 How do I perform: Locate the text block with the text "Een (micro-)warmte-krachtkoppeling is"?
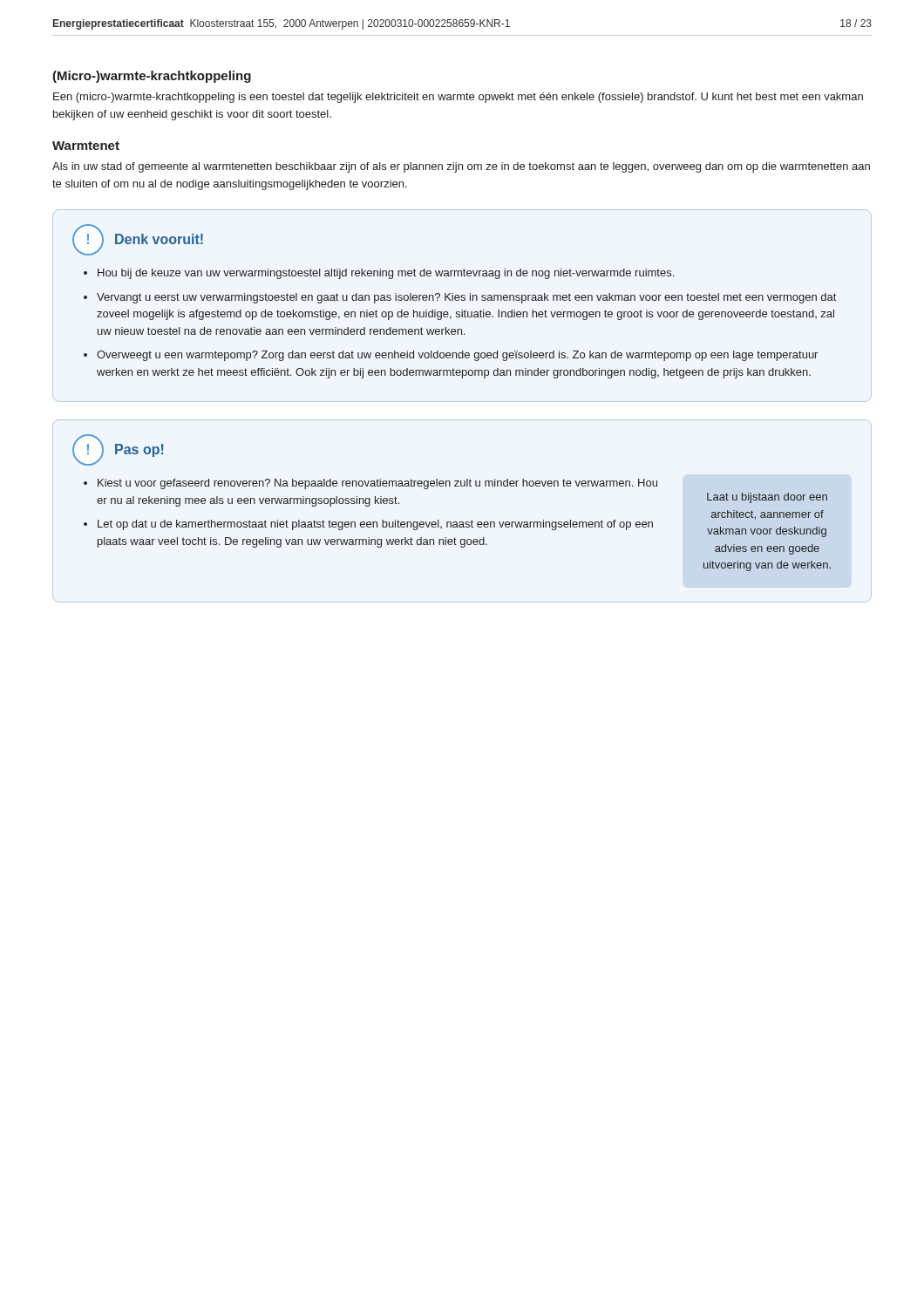(458, 105)
